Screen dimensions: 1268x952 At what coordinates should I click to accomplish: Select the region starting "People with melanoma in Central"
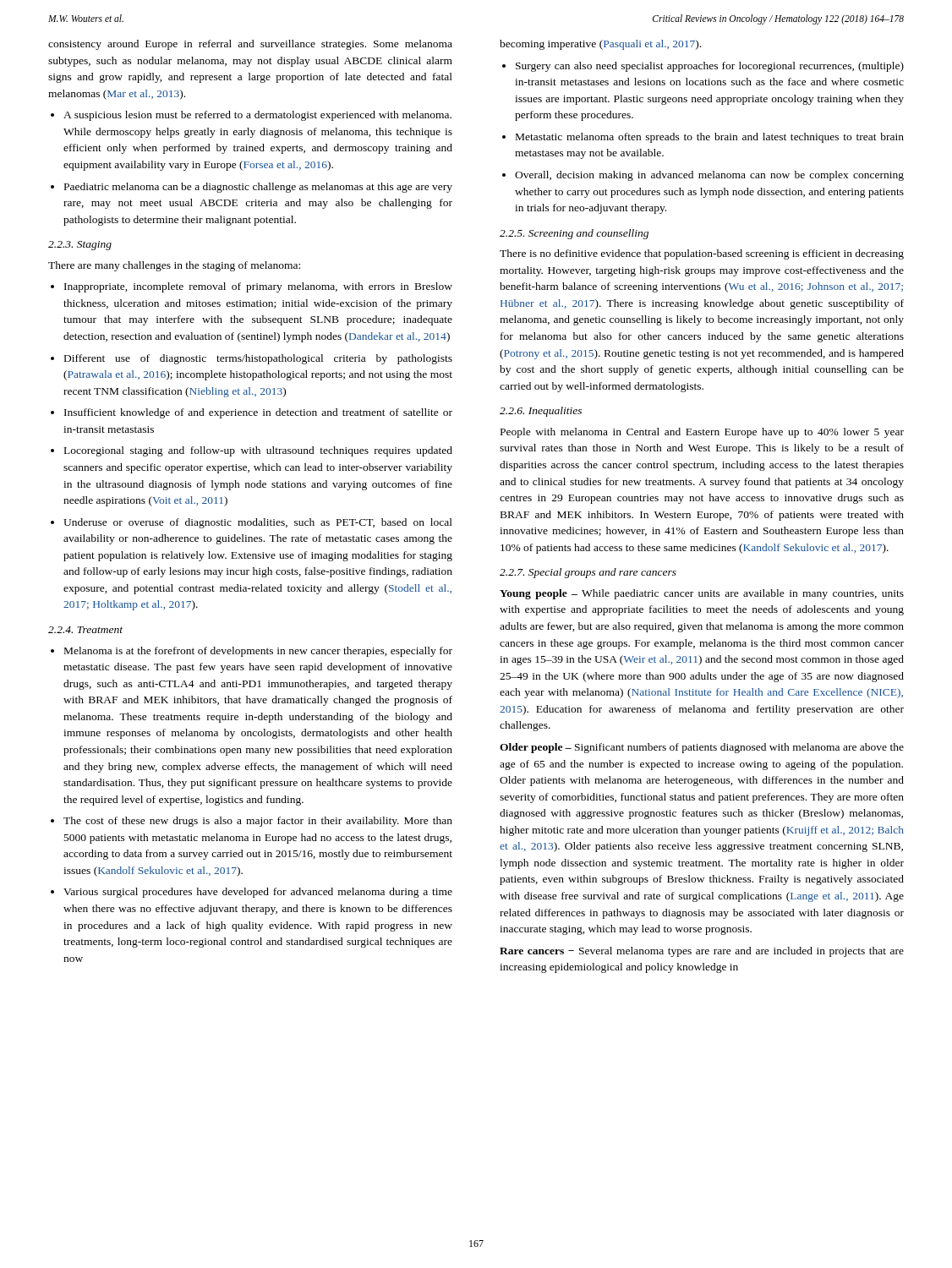pos(702,490)
